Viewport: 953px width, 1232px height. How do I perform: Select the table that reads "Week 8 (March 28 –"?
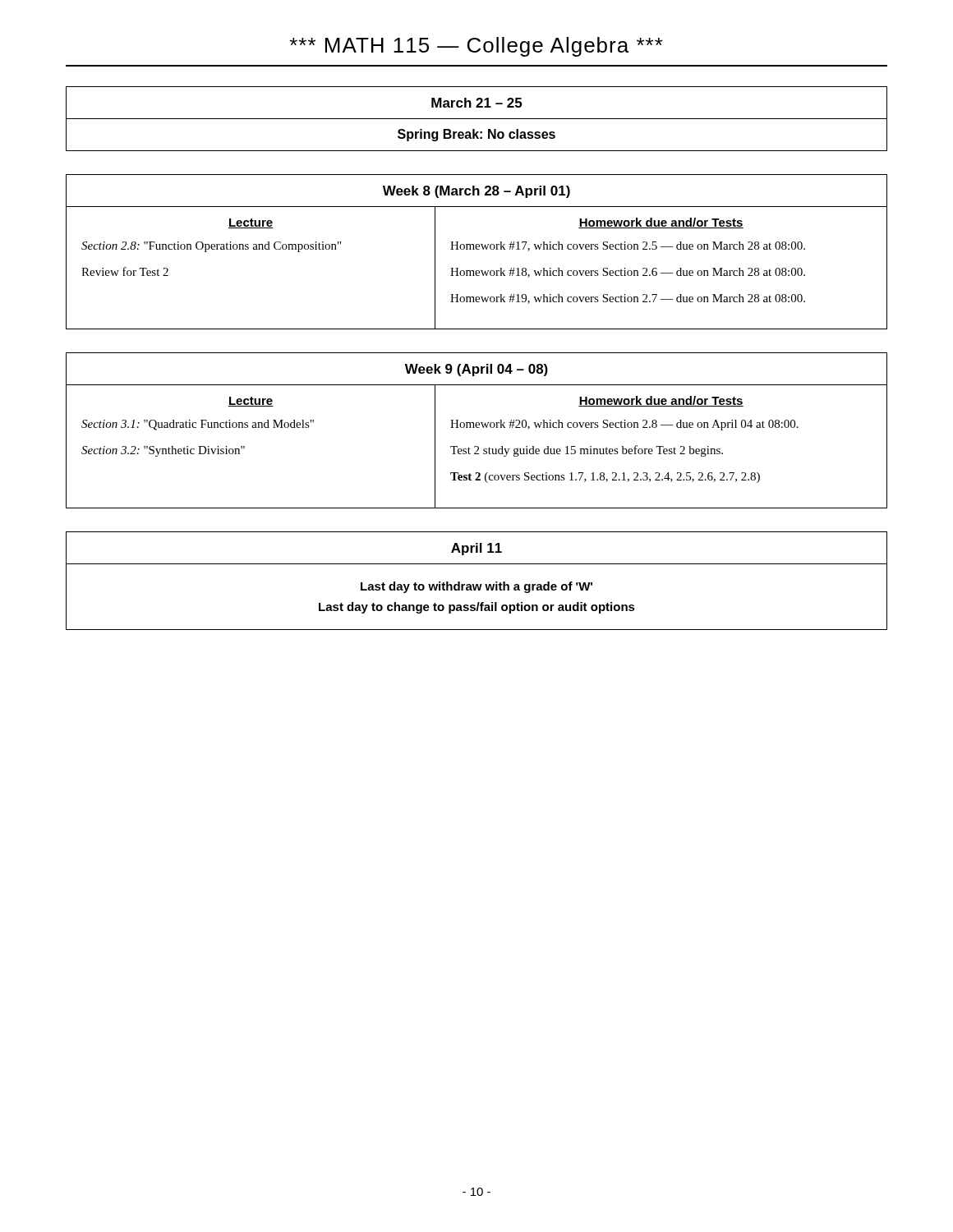(x=476, y=252)
